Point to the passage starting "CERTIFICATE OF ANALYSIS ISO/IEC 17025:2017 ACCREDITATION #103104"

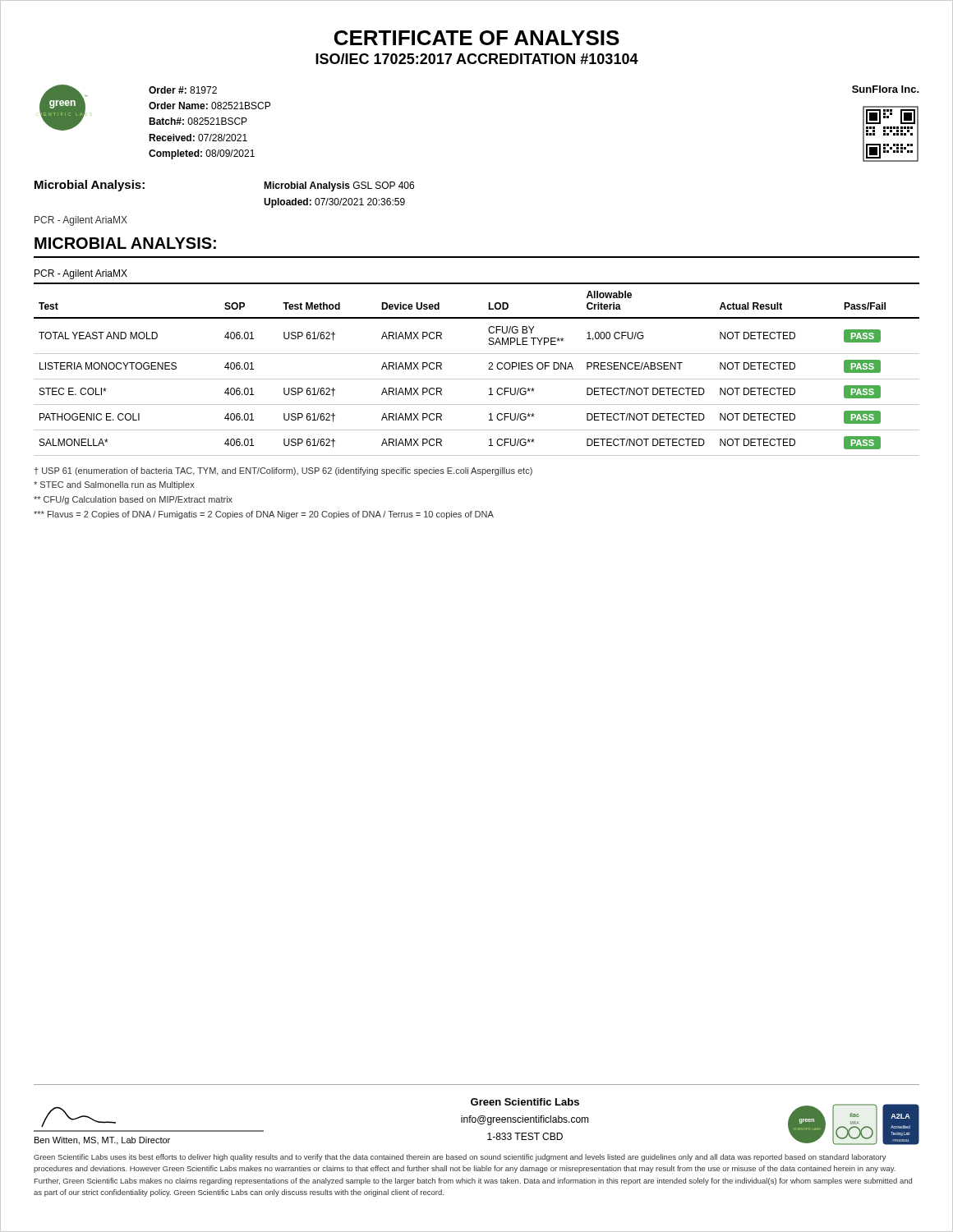point(476,47)
